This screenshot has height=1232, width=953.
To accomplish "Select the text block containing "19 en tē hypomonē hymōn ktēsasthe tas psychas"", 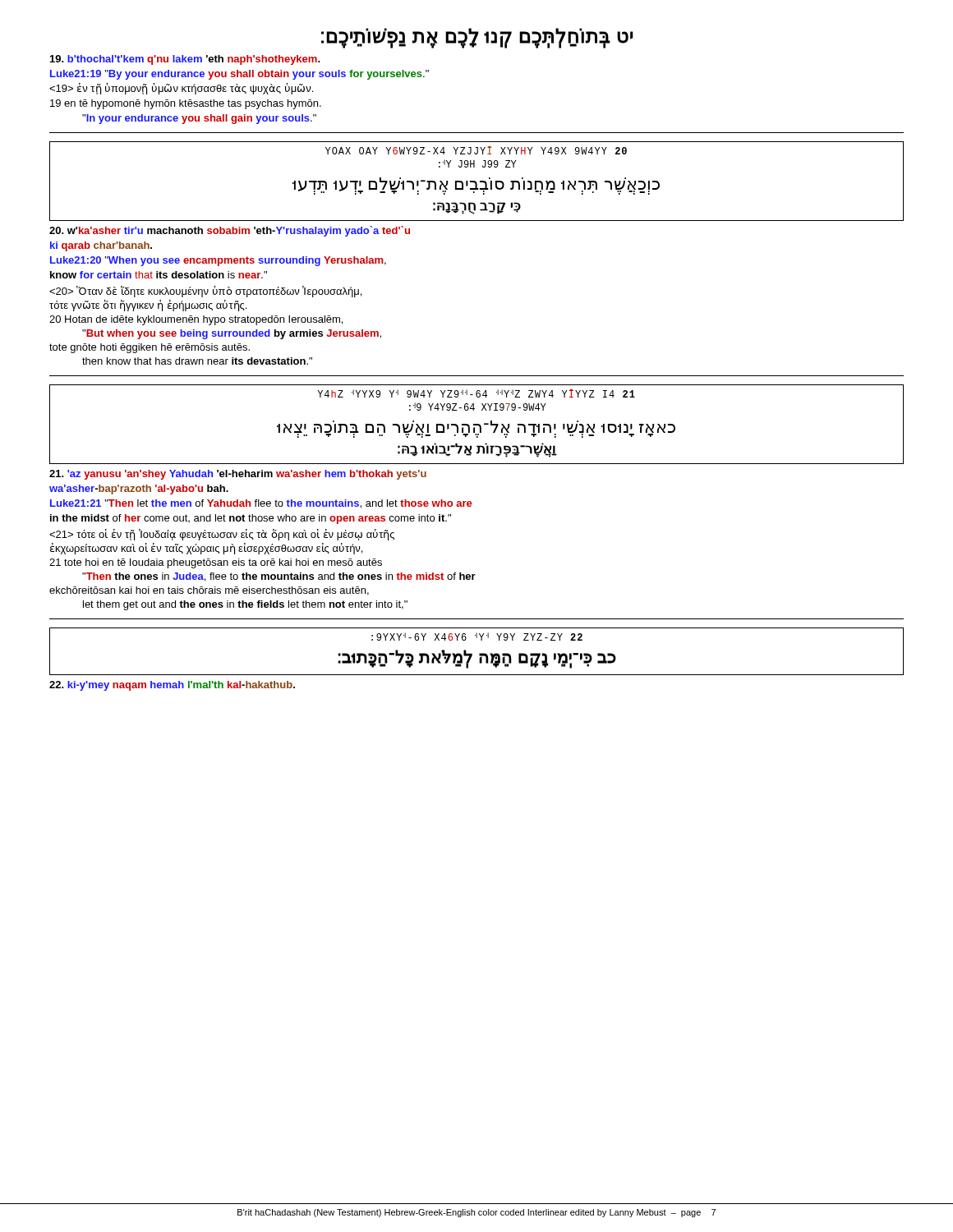I will pyautogui.click(x=186, y=103).
